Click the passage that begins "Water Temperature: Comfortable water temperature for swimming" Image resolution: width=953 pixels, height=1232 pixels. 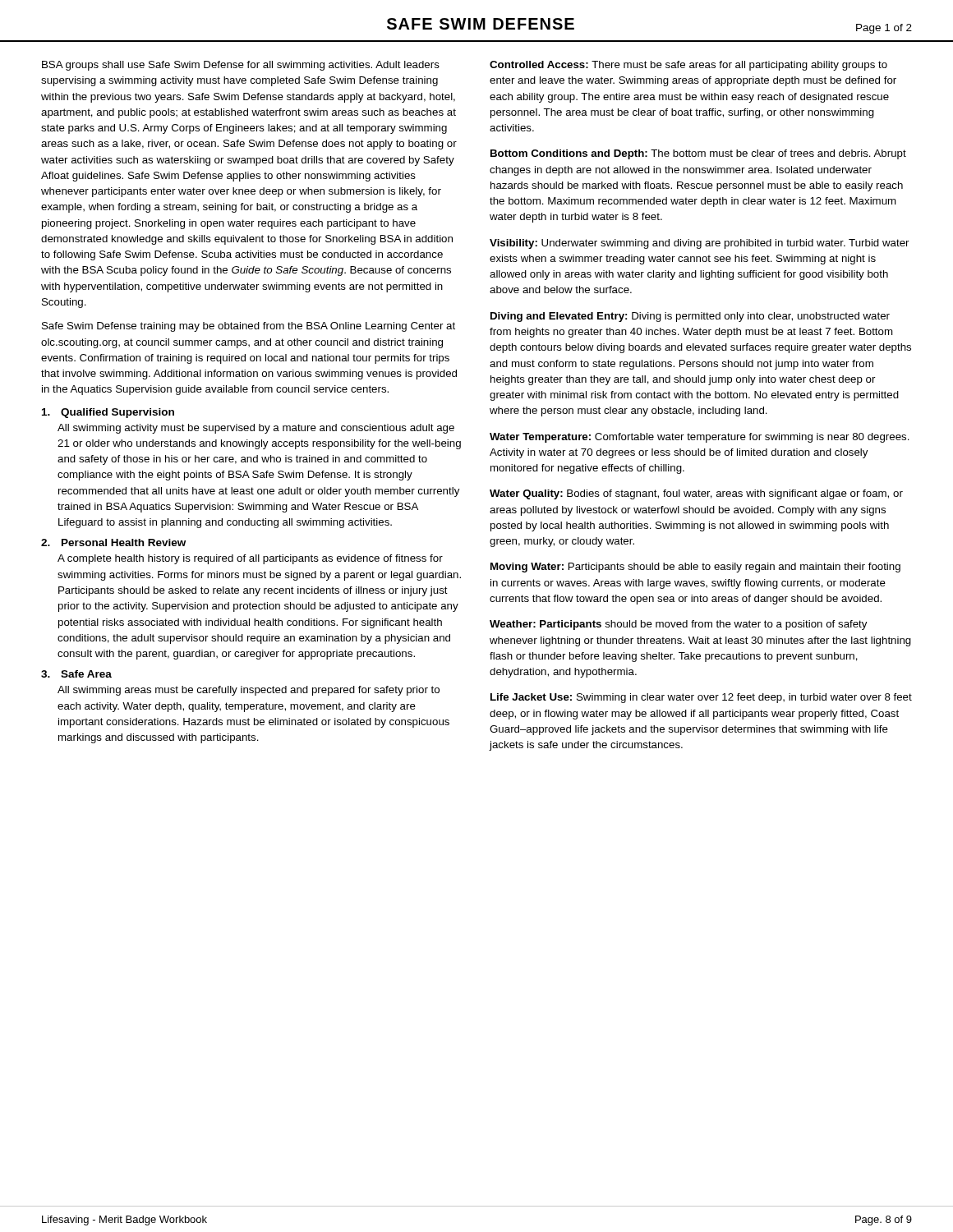(x=700, y=452)
